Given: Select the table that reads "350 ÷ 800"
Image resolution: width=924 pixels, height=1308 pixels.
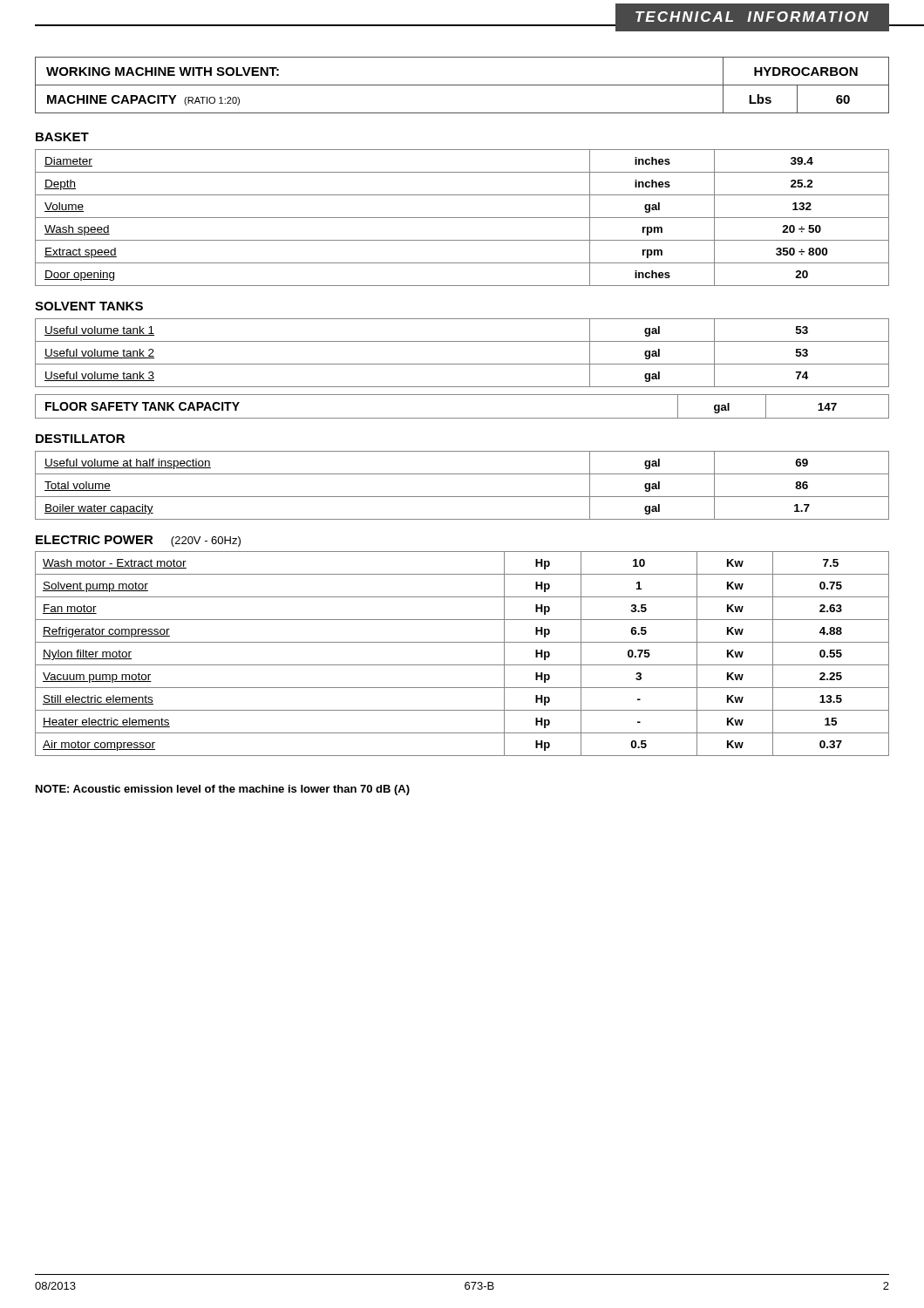Looking at the screenshot, I should [462, 218].
